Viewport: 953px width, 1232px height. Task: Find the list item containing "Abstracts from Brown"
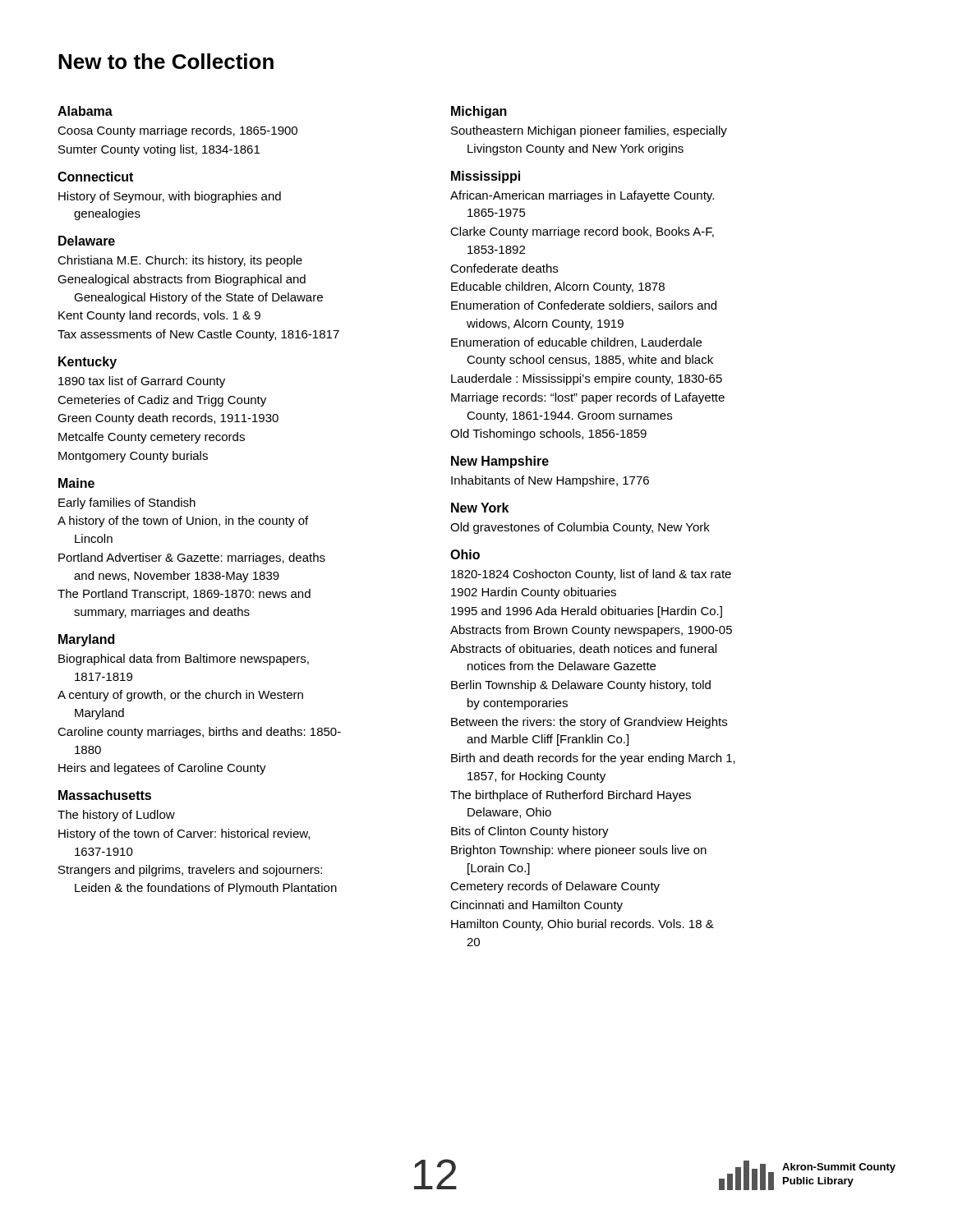(591, 629)
